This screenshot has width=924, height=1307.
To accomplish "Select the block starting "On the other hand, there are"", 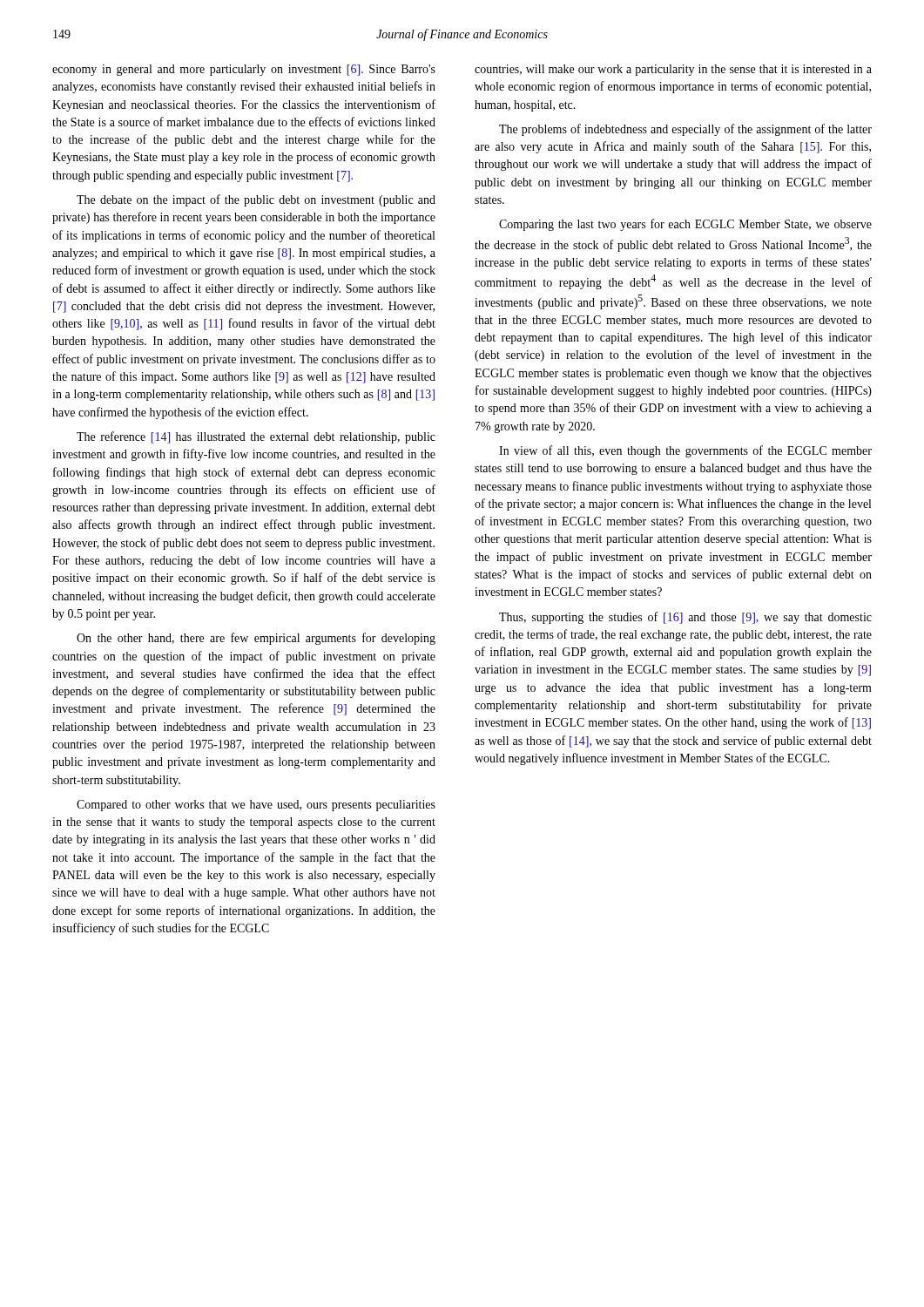I will tap(244, 710).
